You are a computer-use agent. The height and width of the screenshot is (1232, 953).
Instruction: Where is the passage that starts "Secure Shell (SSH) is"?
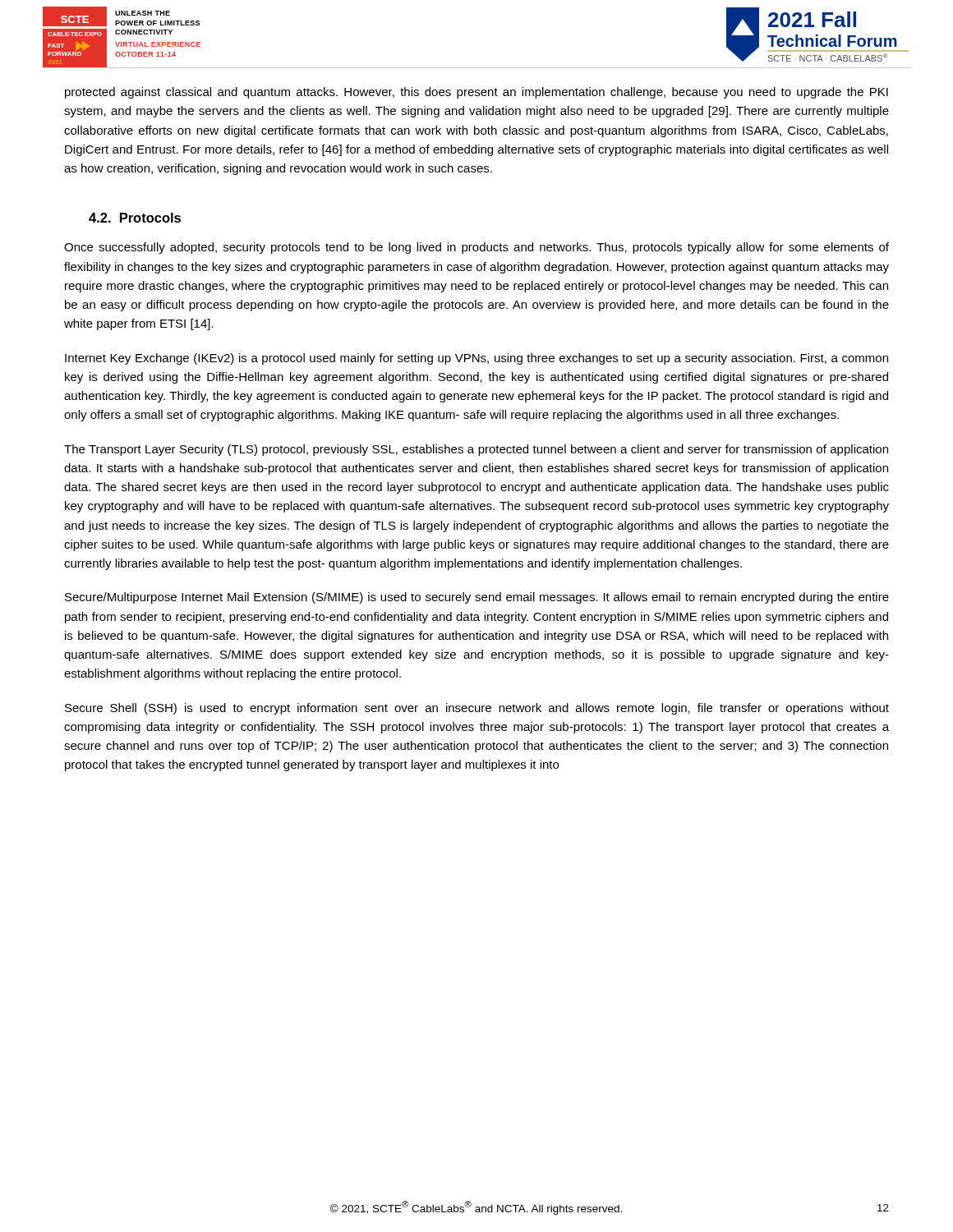click(476, 736)
